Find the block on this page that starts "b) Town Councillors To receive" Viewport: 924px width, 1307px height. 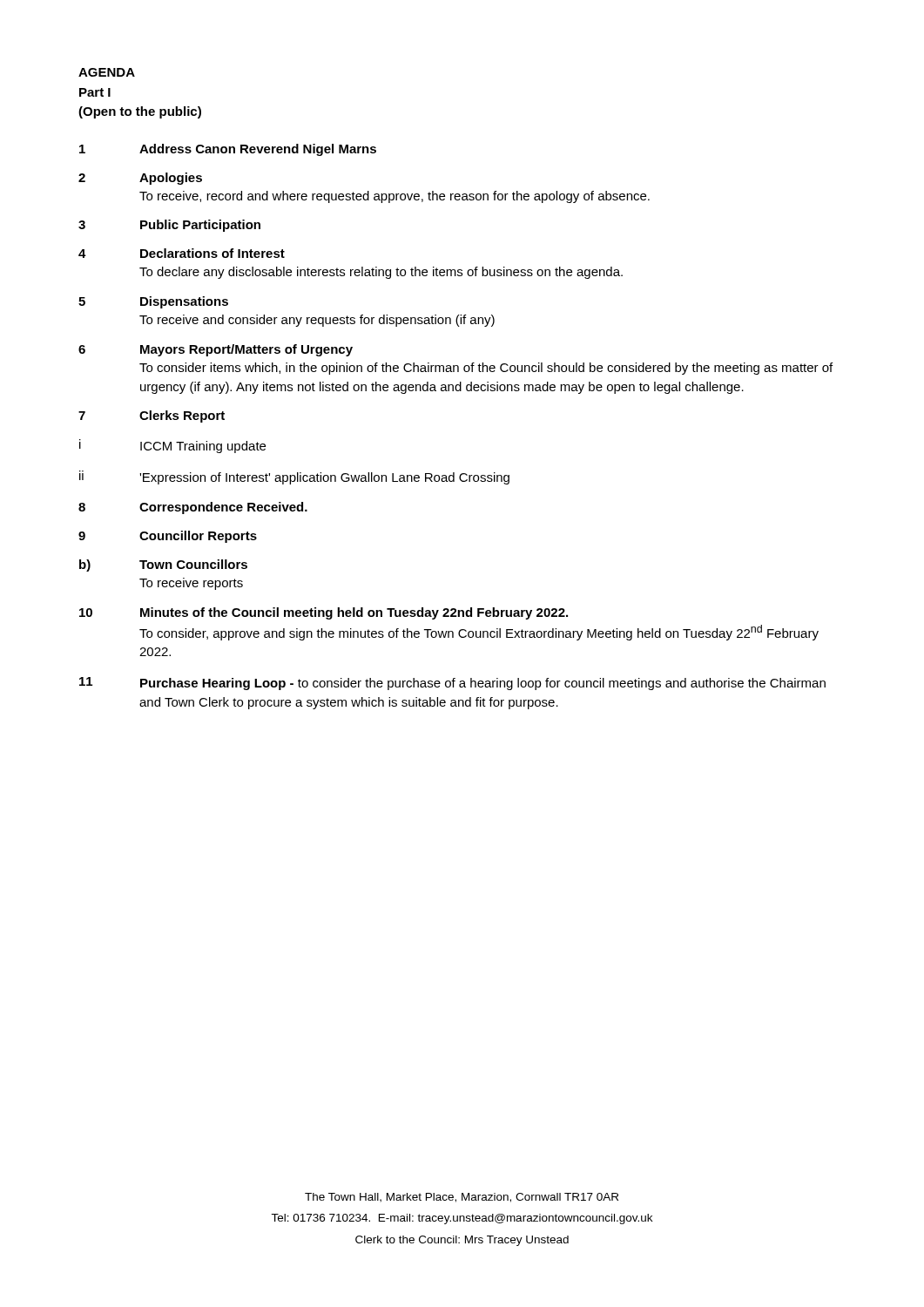(163, 565)
